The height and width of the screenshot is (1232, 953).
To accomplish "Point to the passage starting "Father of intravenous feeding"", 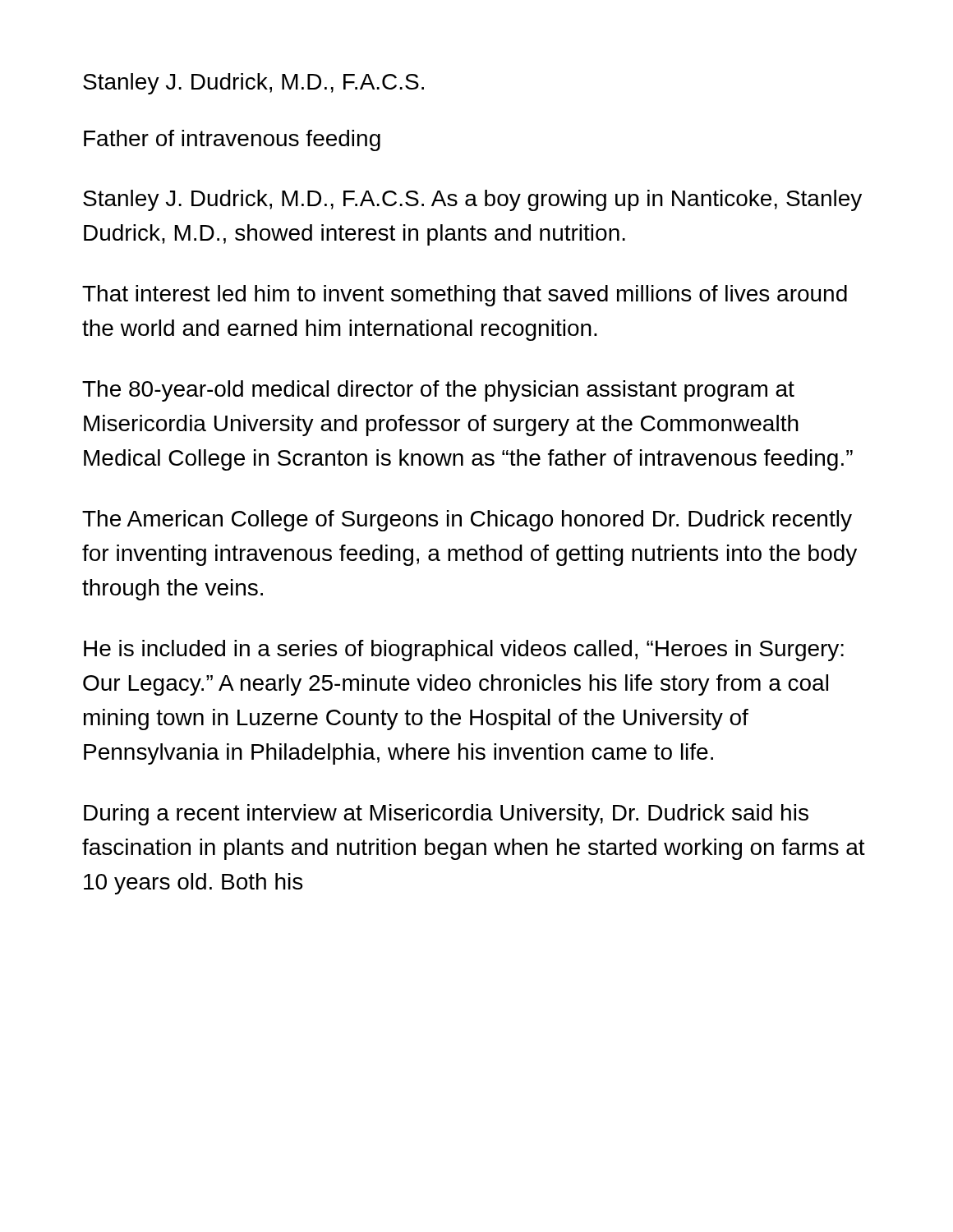I will tap(232, 138).
